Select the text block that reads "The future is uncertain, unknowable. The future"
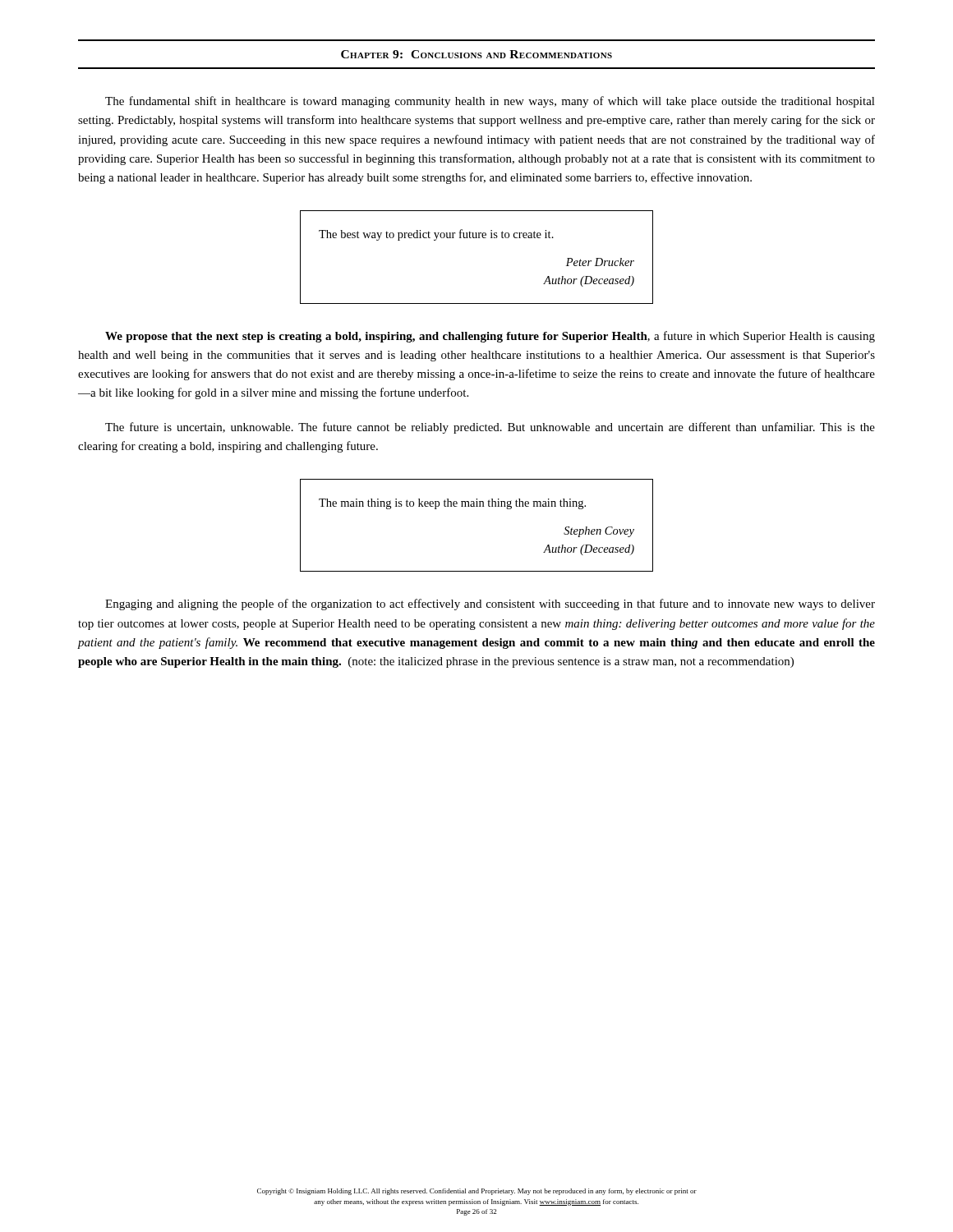 click(x=476, y=436)
